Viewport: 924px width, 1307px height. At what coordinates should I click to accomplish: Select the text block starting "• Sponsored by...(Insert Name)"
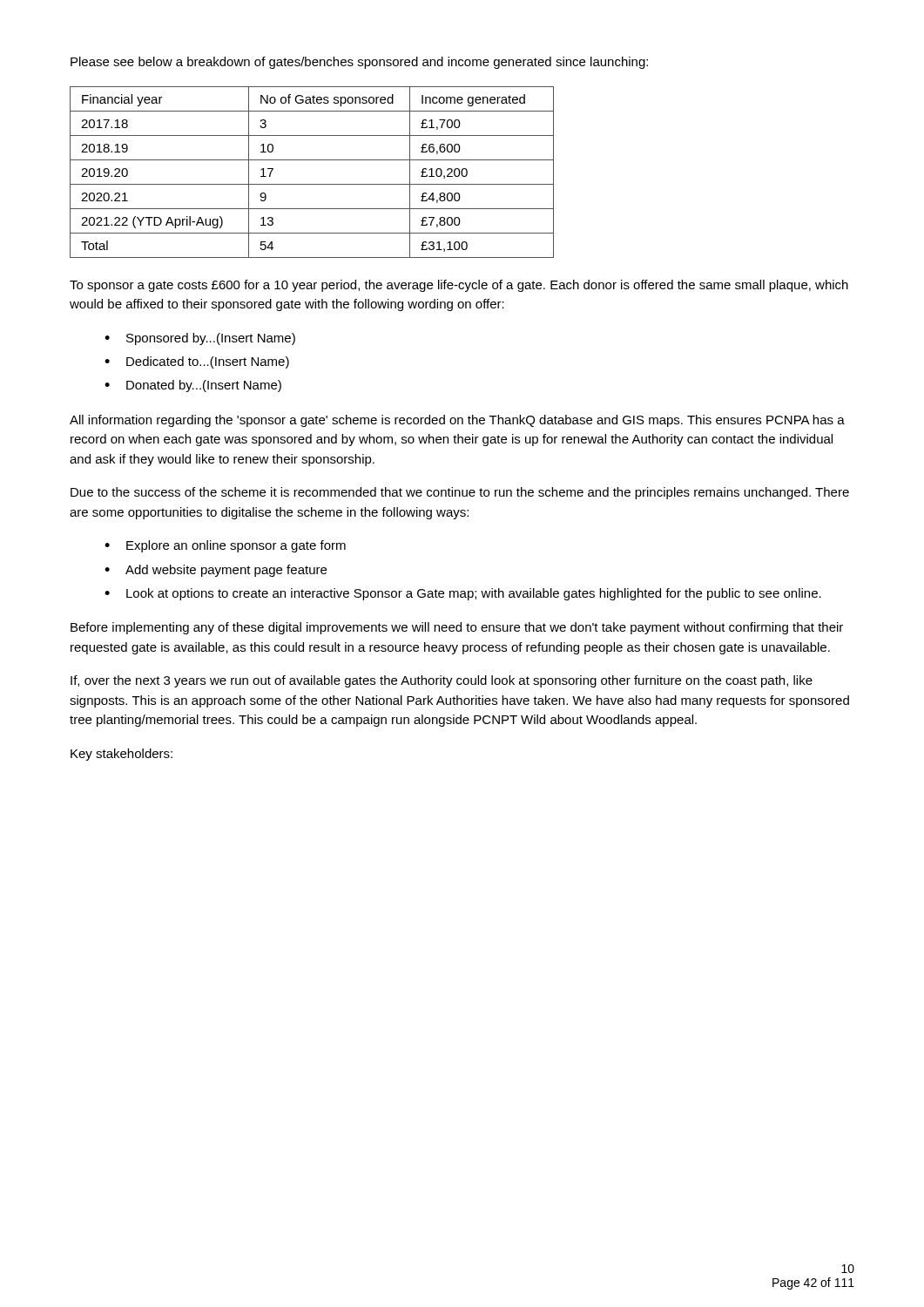coord(200,339)
